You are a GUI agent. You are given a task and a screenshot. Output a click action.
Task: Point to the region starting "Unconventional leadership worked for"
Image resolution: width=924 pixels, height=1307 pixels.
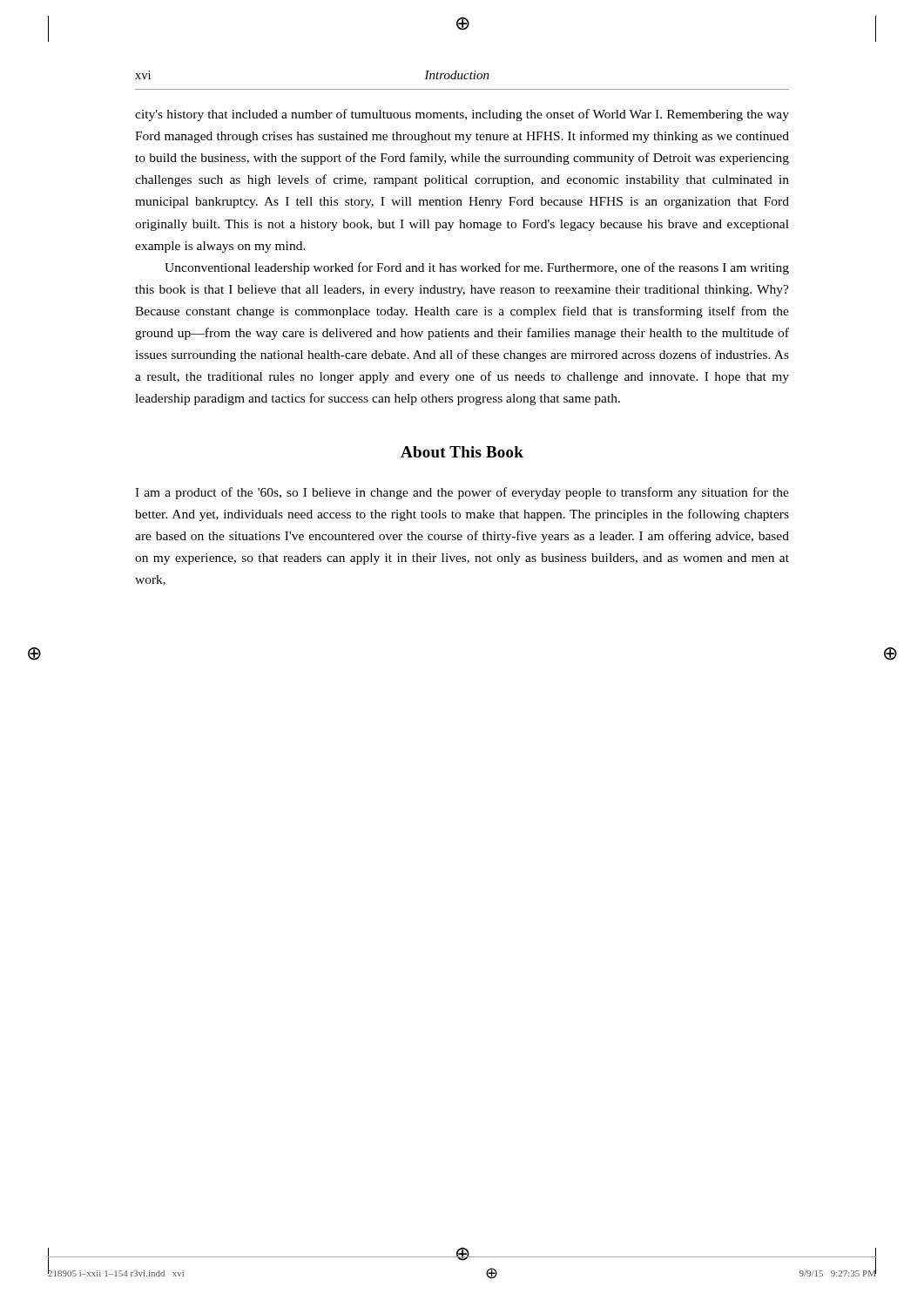pyautogui.click(x=462, y=333)
